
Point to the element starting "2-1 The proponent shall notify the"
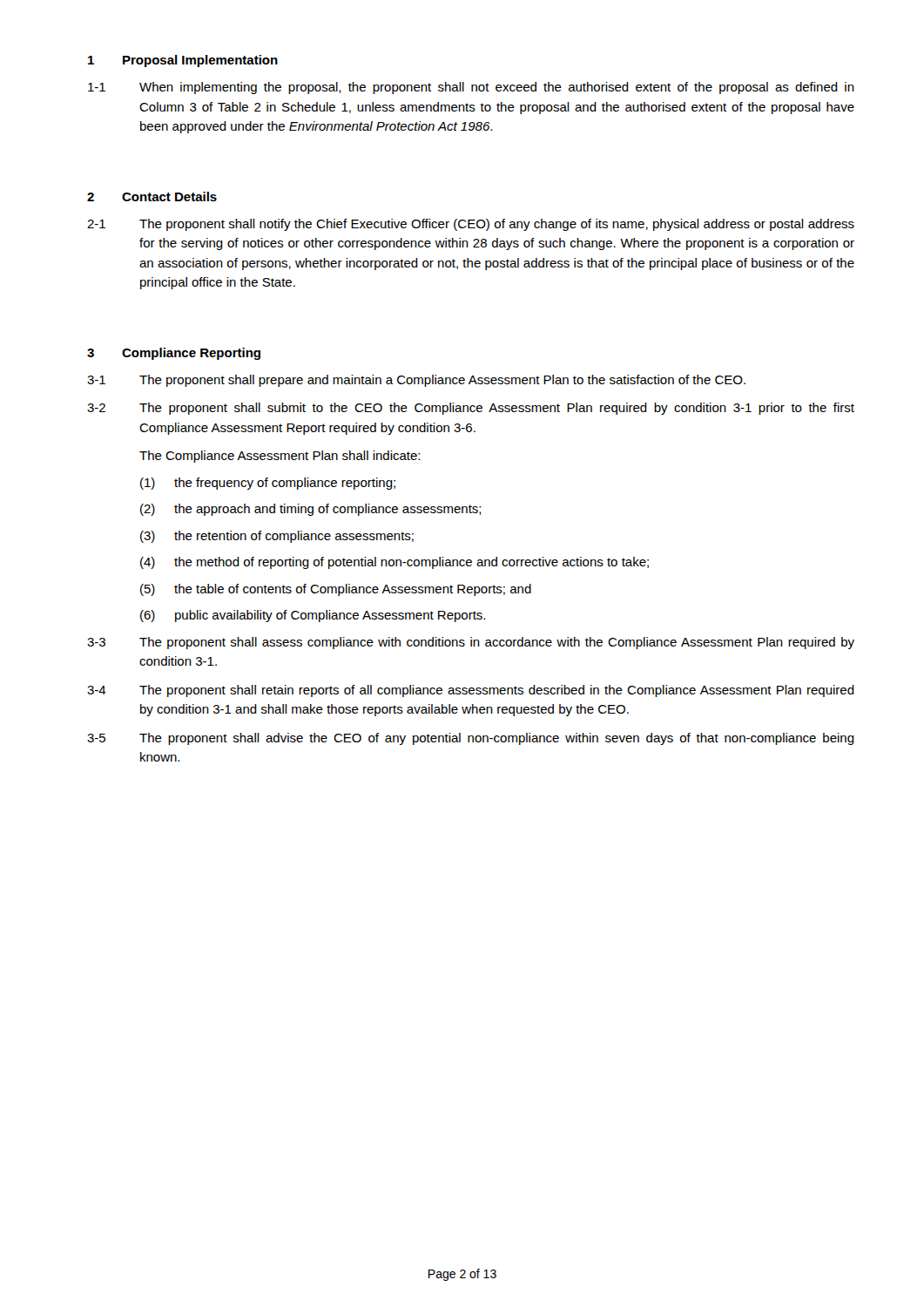471,253
